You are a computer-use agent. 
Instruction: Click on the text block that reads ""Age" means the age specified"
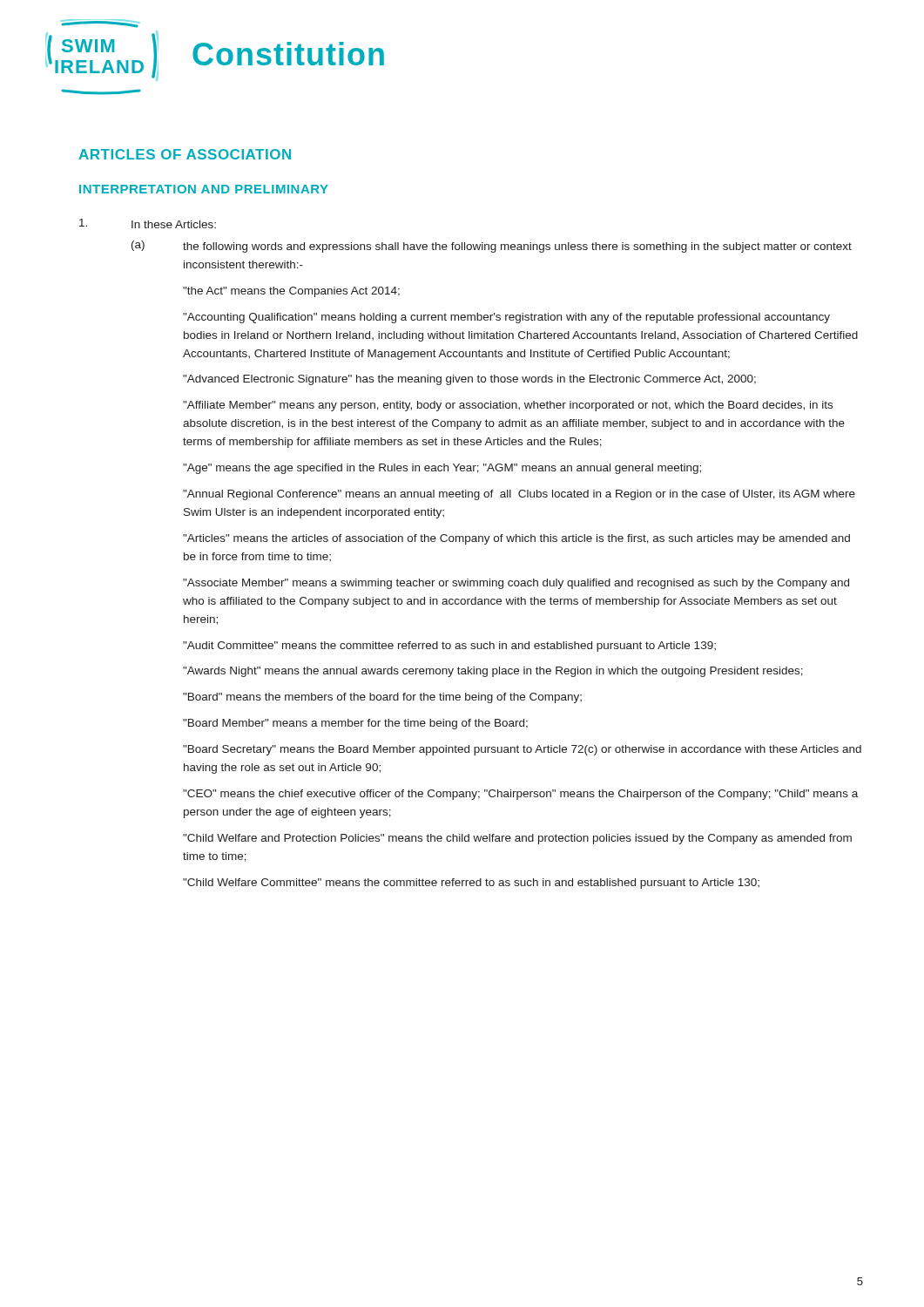tap(443, 468)
